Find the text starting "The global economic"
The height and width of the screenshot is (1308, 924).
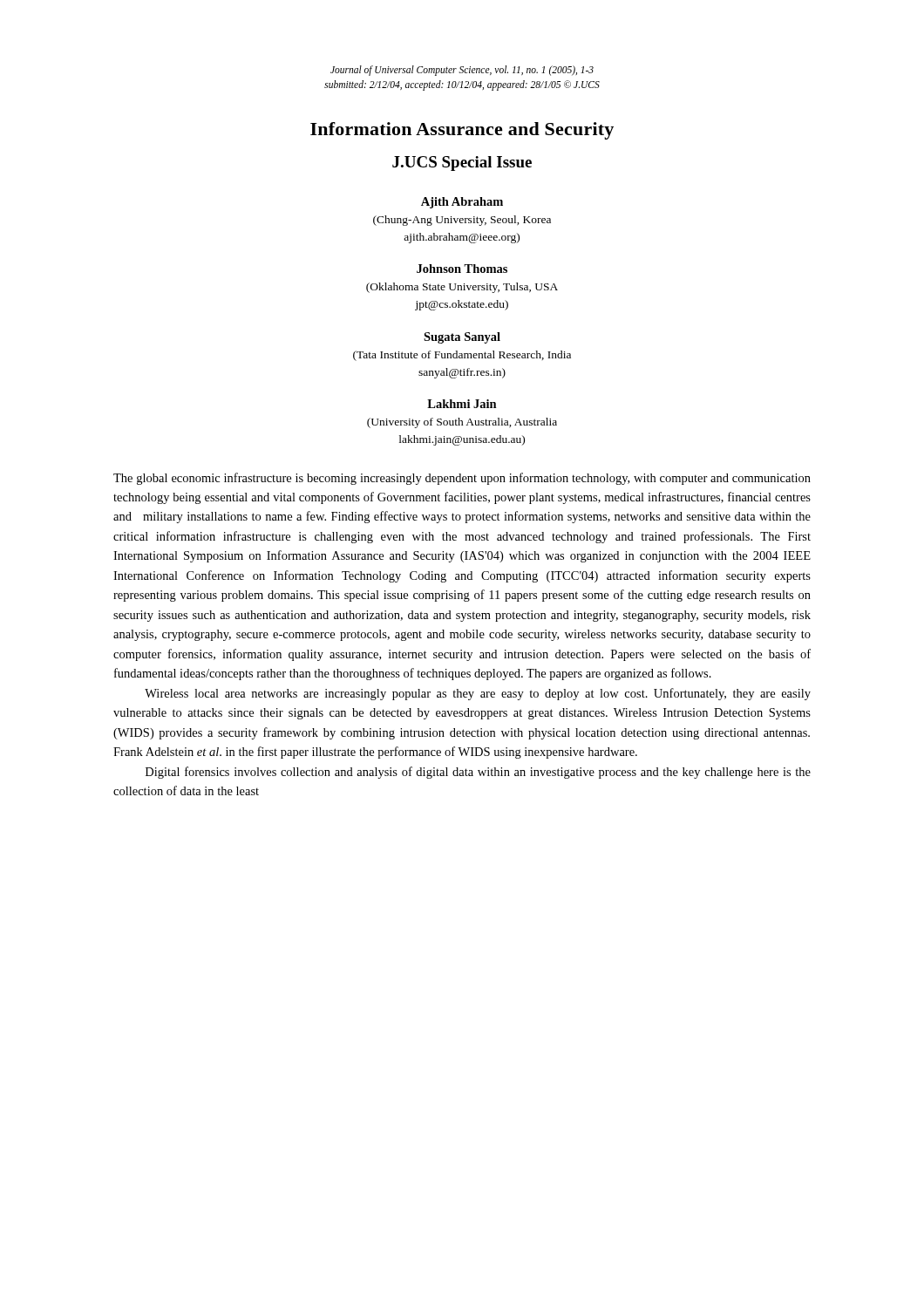(462, 634)
